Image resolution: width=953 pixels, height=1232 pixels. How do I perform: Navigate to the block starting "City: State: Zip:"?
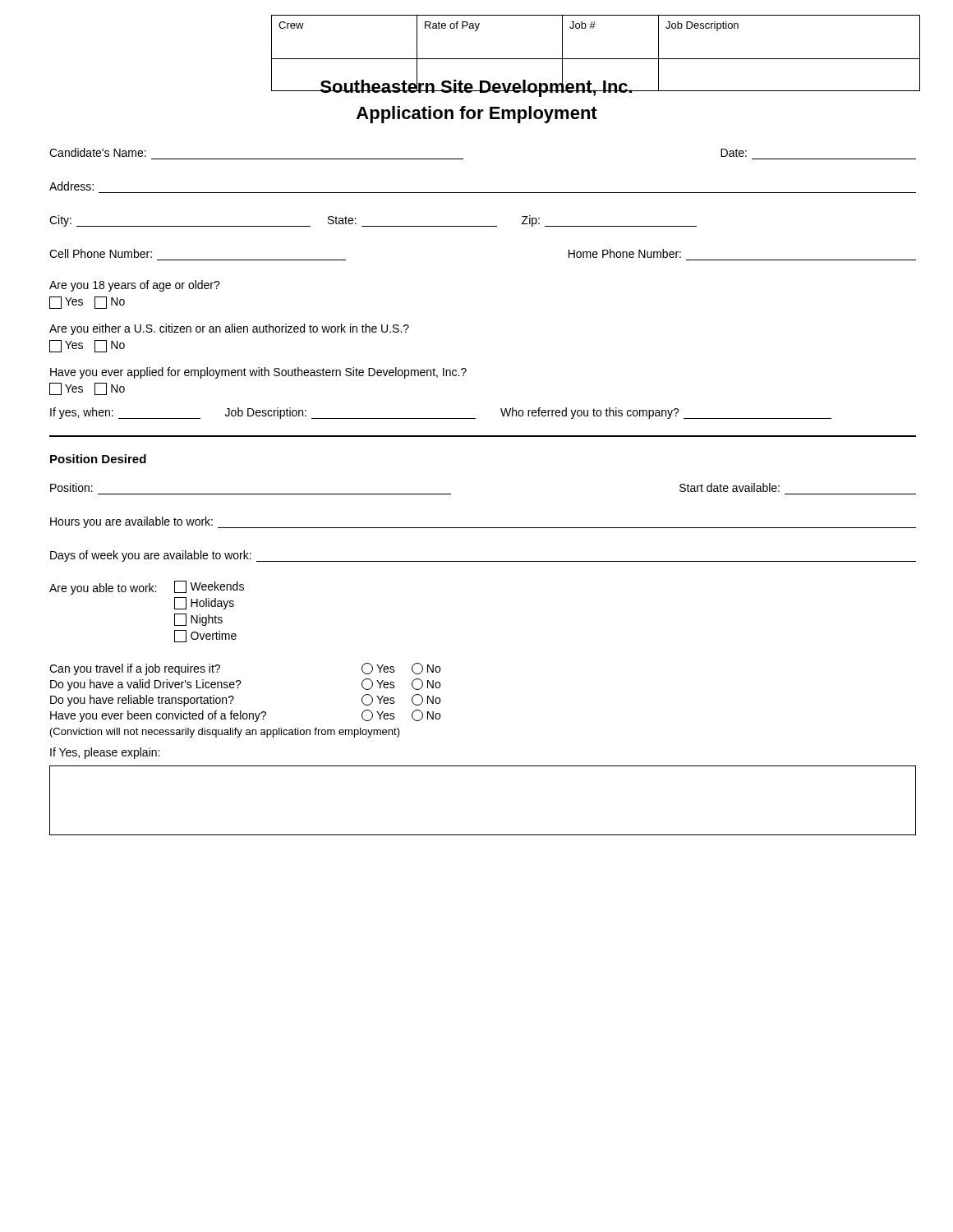coord(373,219)
